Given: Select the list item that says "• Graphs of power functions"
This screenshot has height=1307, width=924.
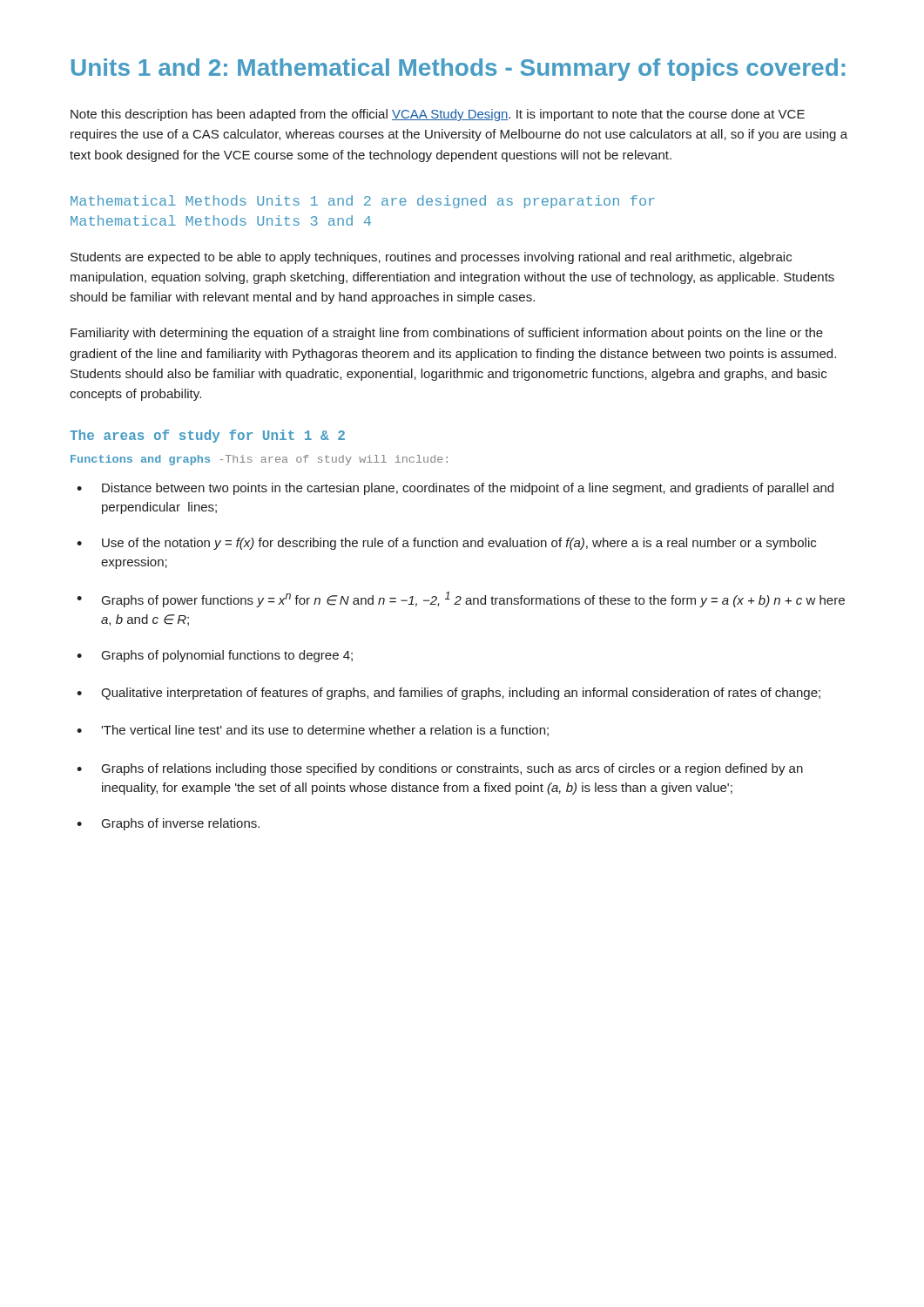Looking at the screenshot, I should pos(462,609).
